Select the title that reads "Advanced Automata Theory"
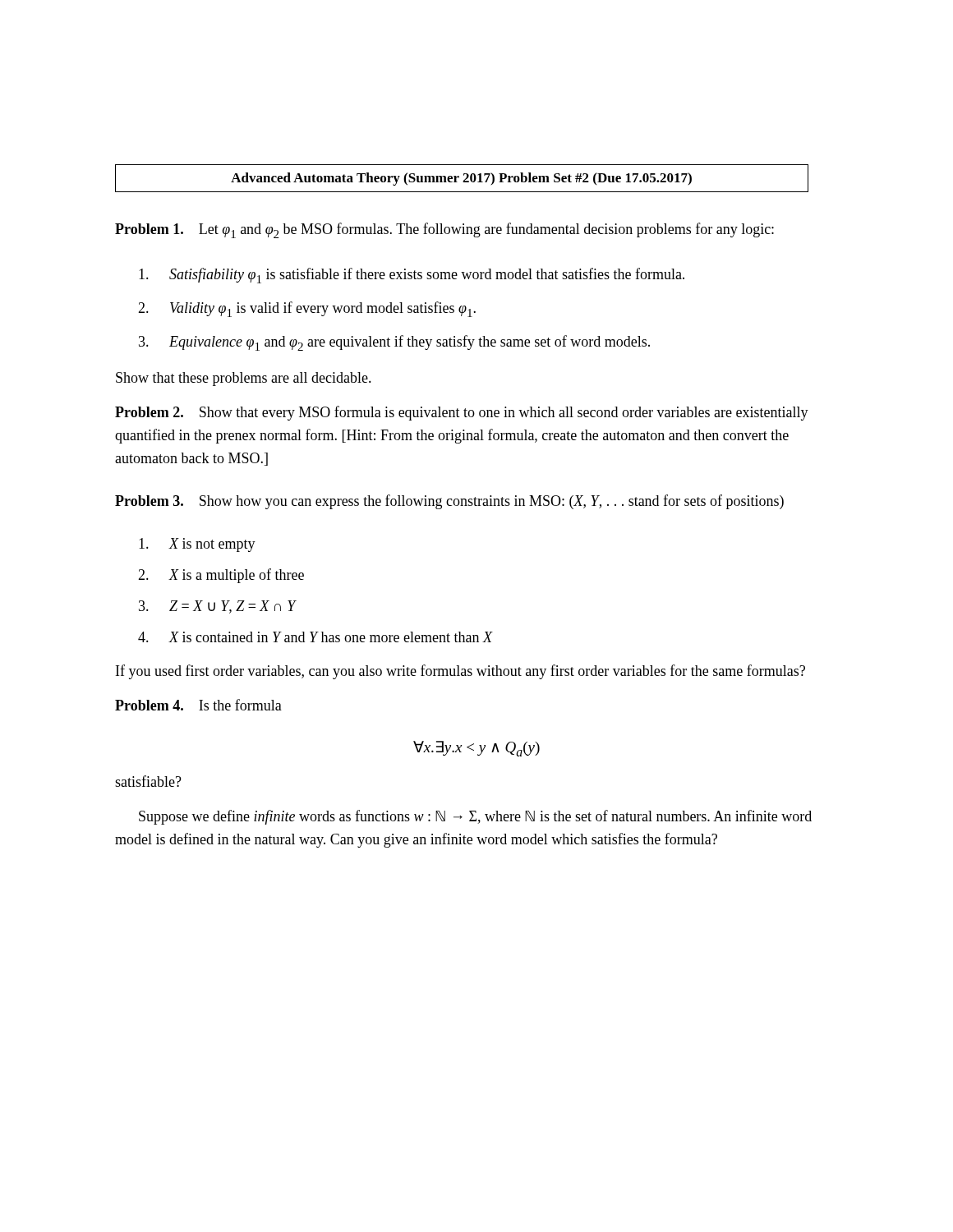This screenshot has width=953, height=1232. point(462,178)
